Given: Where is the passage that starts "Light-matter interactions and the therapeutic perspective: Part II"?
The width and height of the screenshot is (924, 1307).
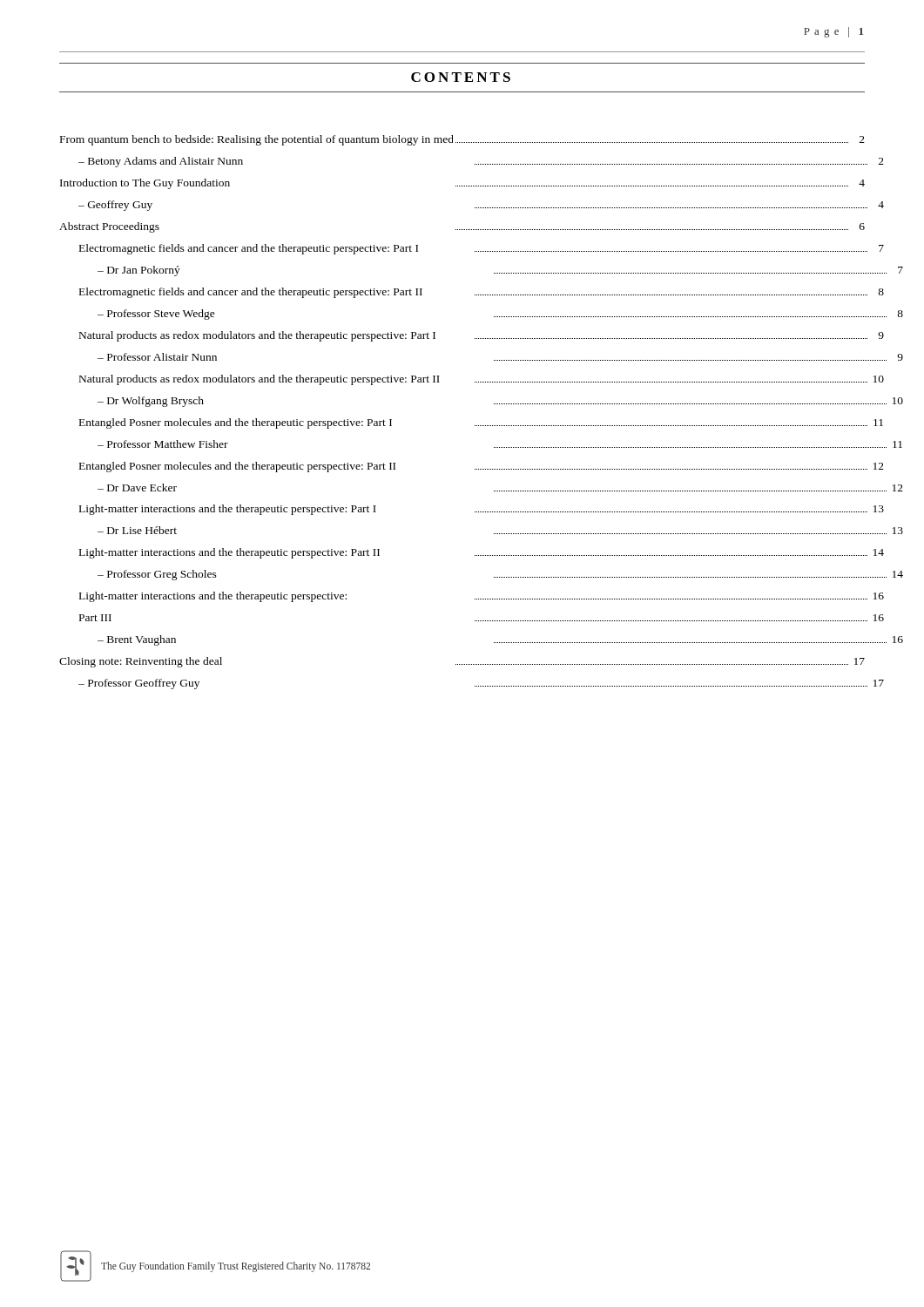Looking at the screenshot, I should 481,553.
